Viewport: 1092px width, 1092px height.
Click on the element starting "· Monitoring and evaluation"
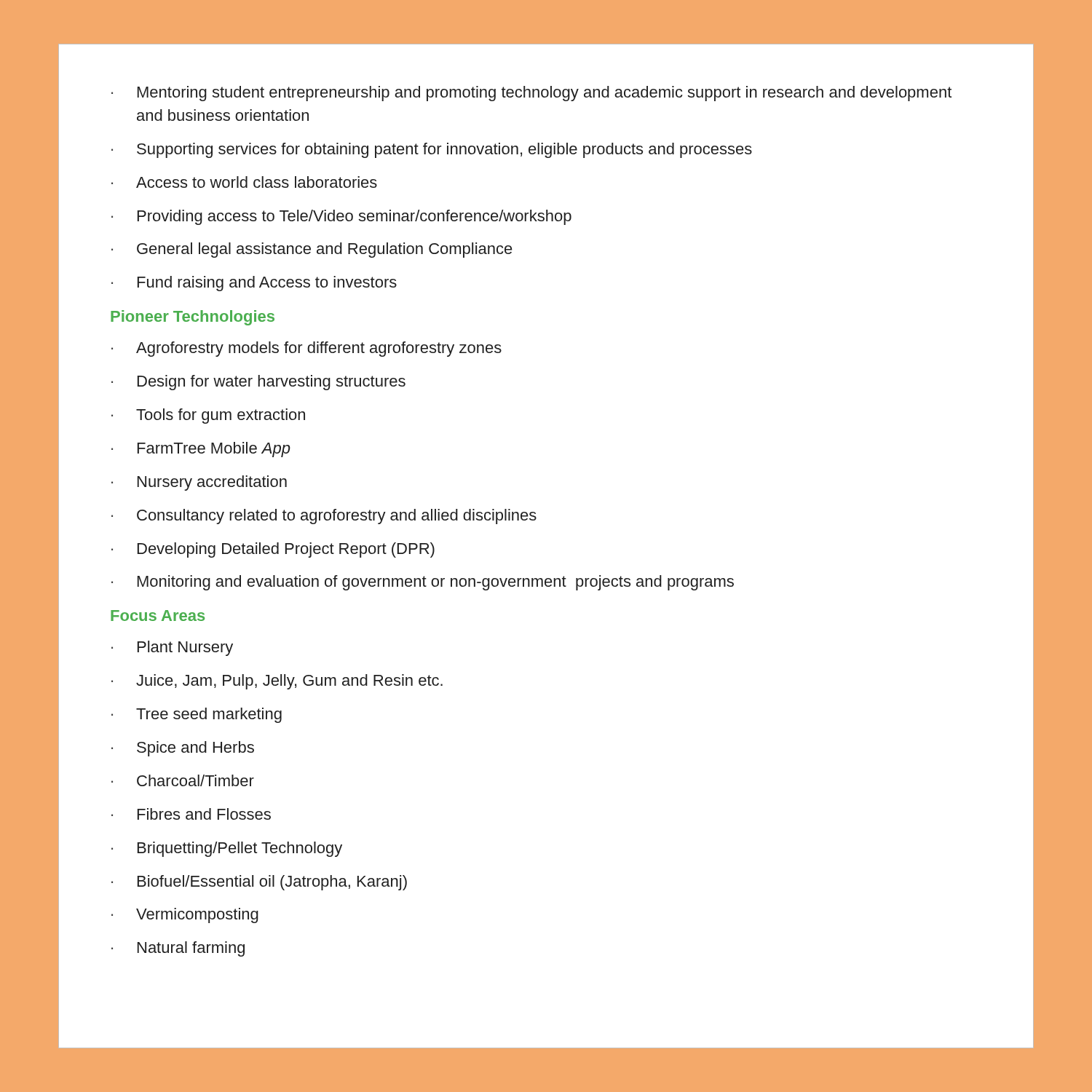coord(422,582)
